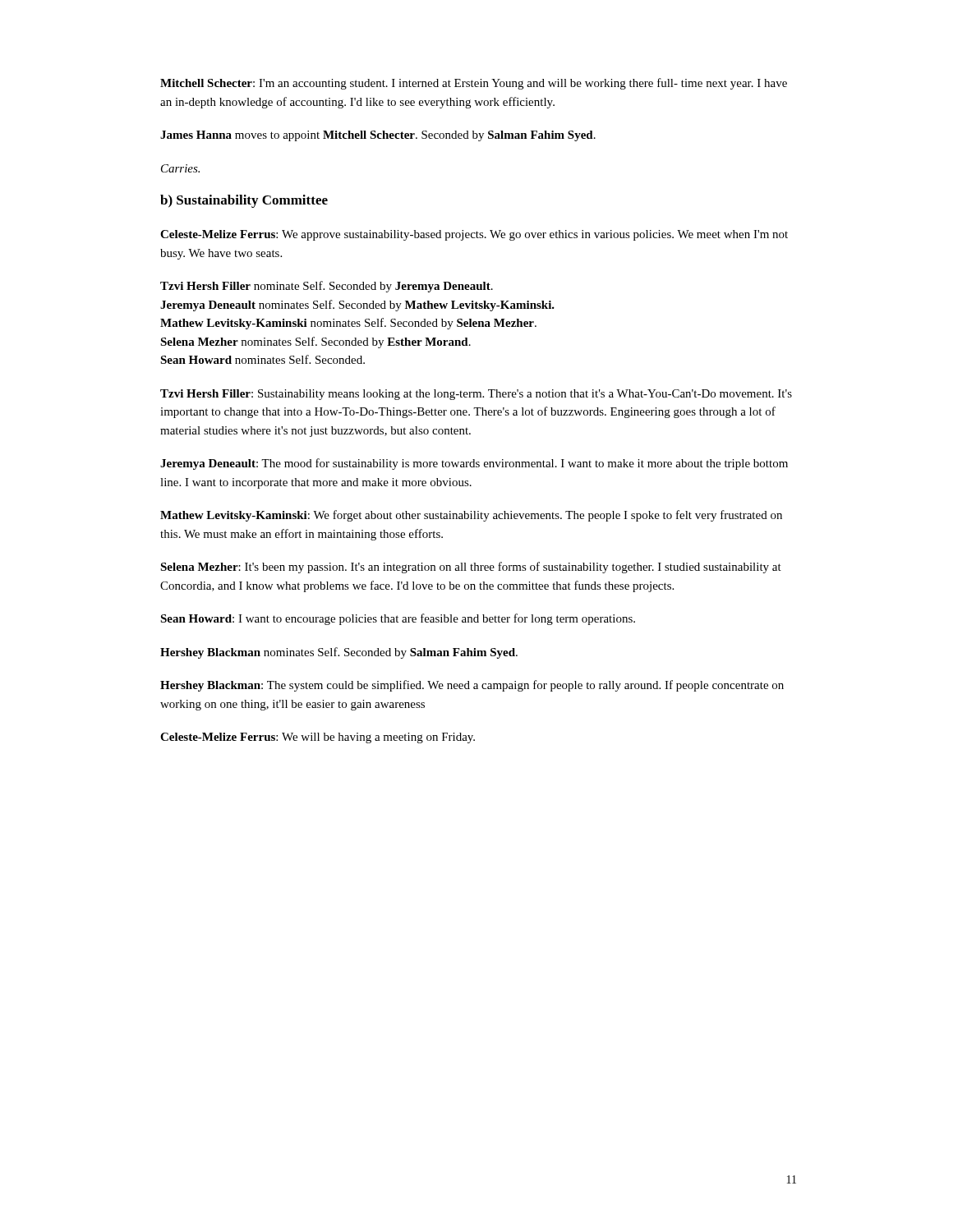Find the passage starting "Mathew Levitsky-Kaminski: We forget"
The height and width of the screenshot is (1232, 953).
coord(471,524)
